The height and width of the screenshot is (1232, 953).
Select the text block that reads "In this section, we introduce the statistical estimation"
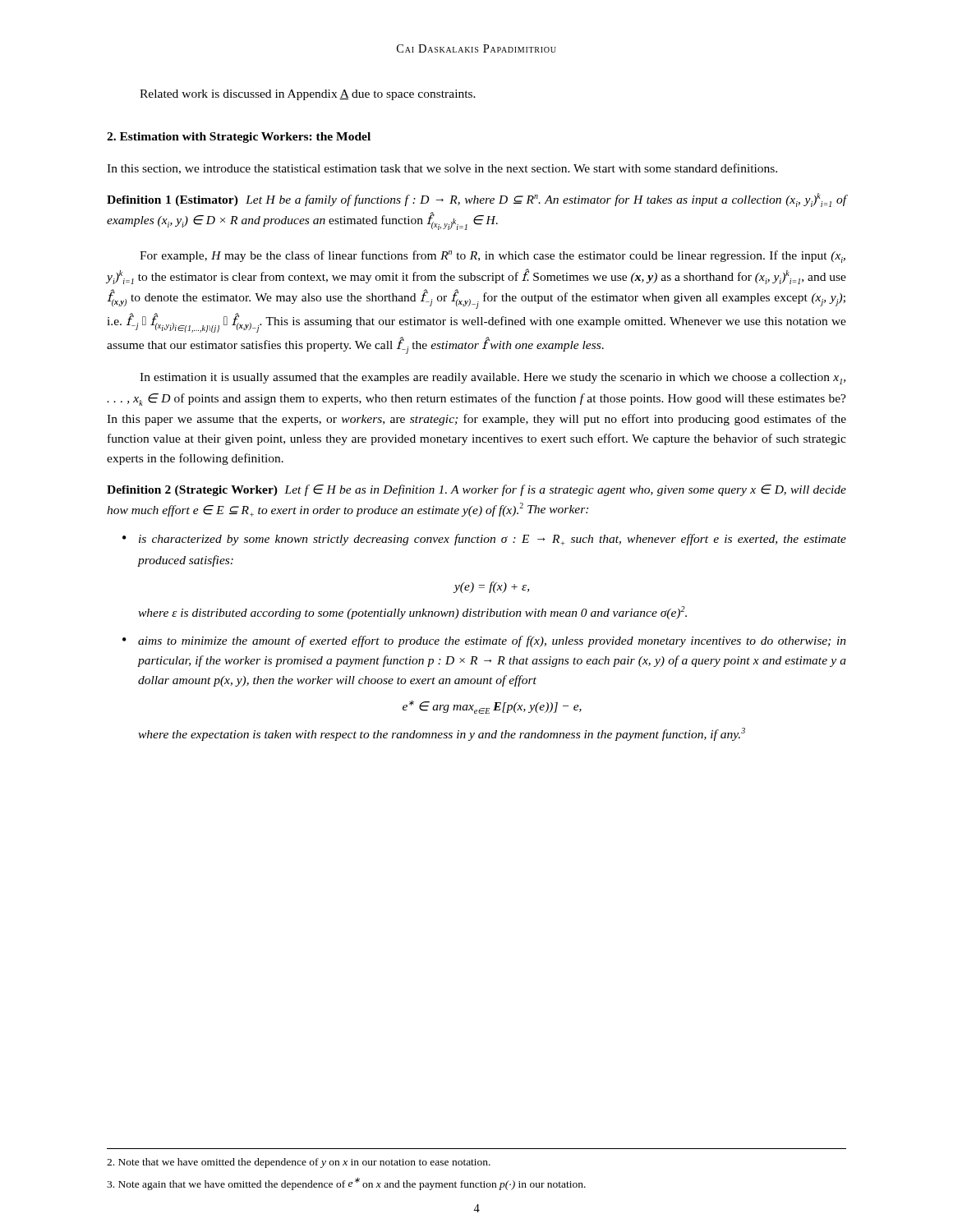click(443, 168)
